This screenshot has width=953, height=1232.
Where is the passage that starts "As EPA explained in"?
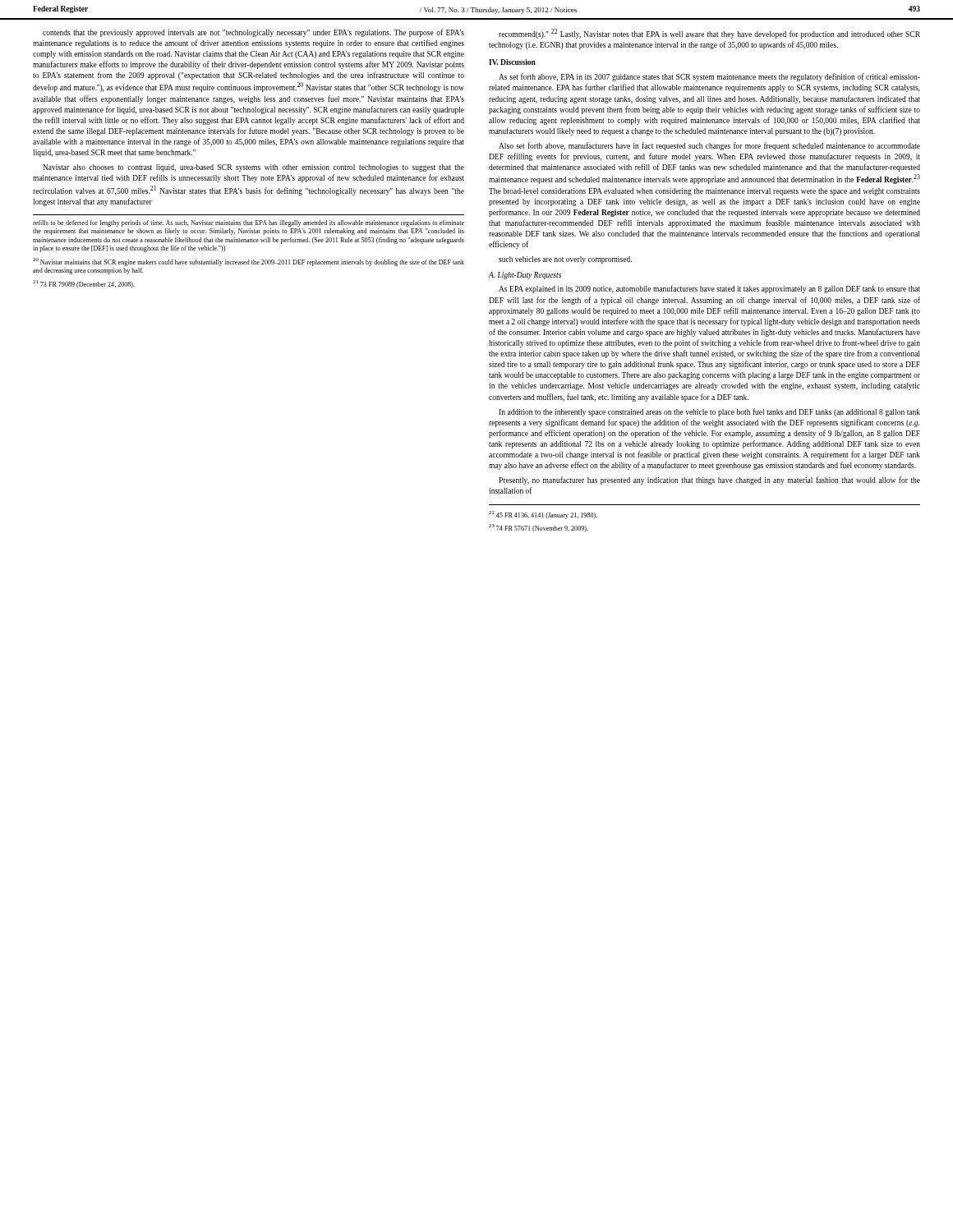pyautogui.click(x=704, y=344)
